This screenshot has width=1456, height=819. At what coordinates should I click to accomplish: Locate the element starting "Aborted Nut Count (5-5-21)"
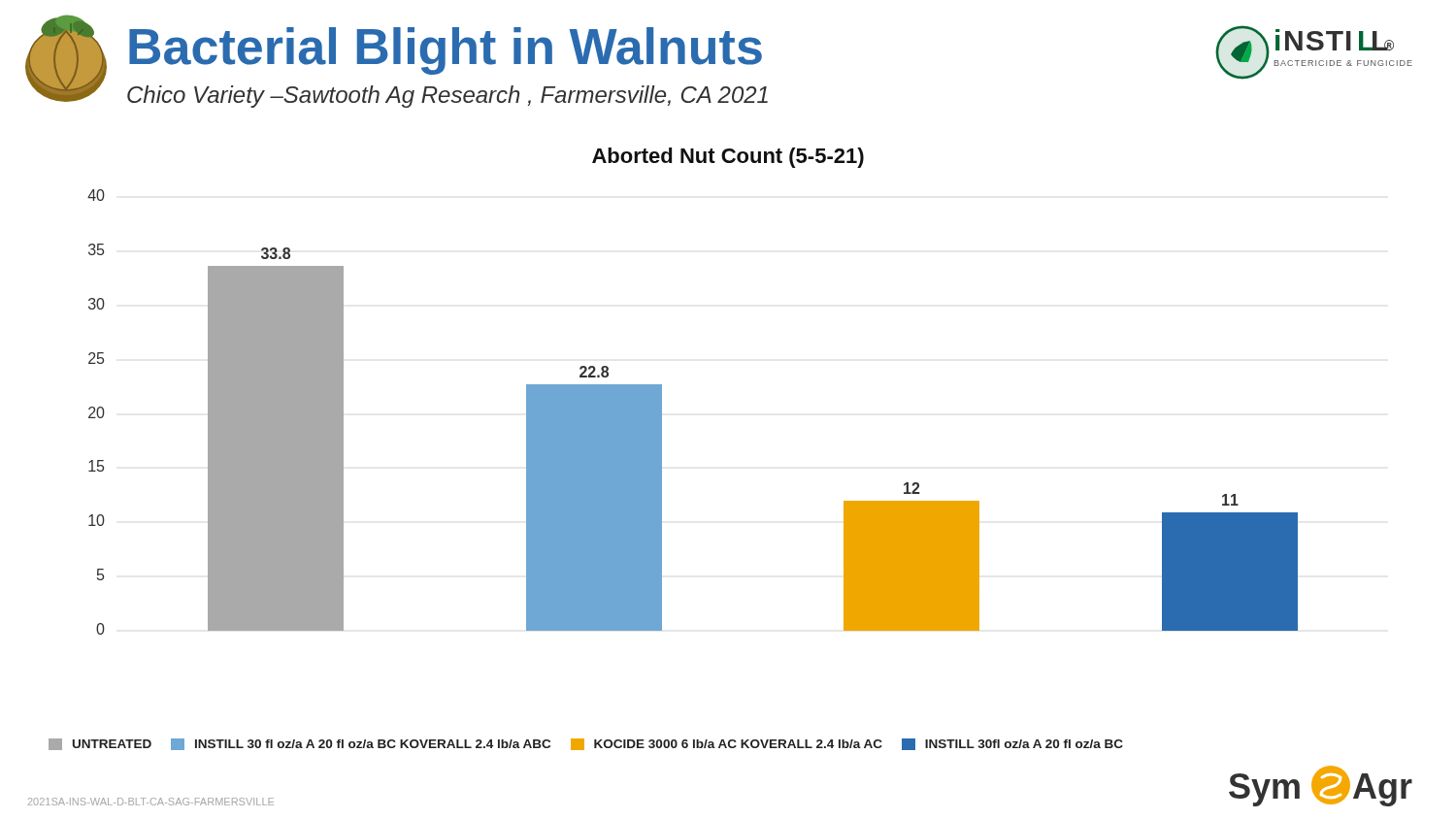[728, 156]
